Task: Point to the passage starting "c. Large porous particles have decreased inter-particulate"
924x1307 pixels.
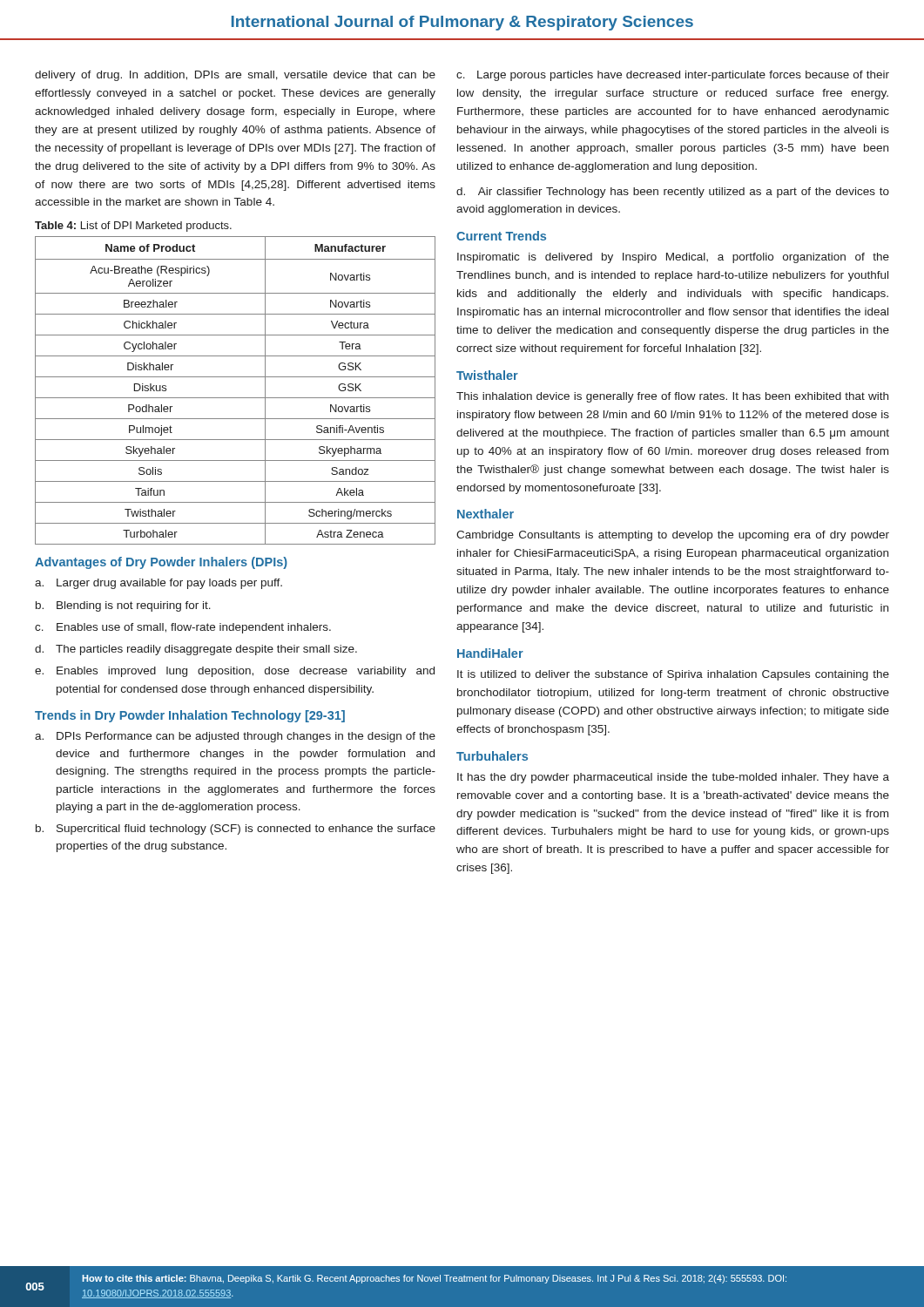Action: coord(673,121)
